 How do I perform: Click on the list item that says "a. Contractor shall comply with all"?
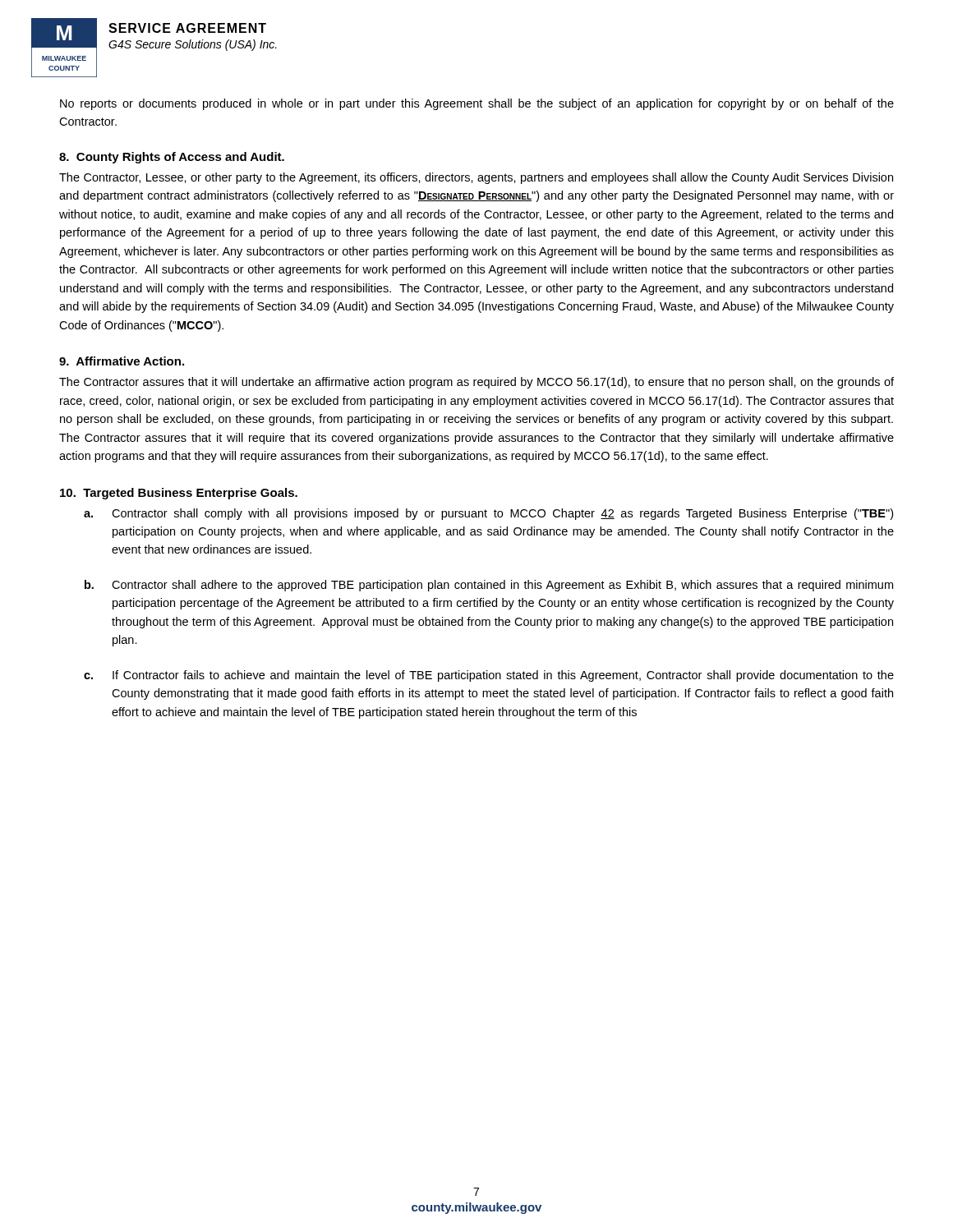[x=489, y=532]
